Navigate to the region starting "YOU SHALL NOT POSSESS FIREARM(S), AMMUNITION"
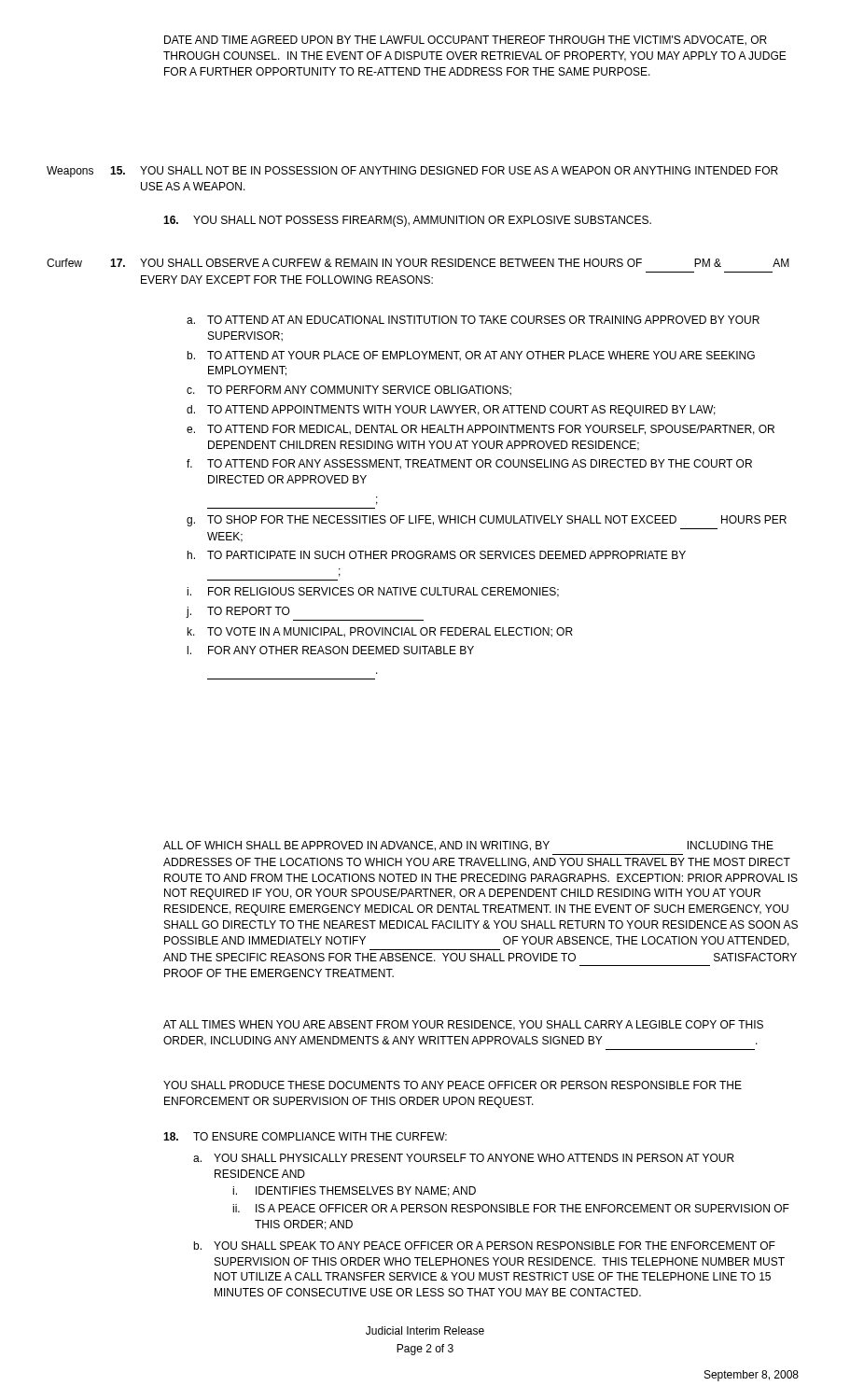850x1400 pixels. tap(408, 221)
